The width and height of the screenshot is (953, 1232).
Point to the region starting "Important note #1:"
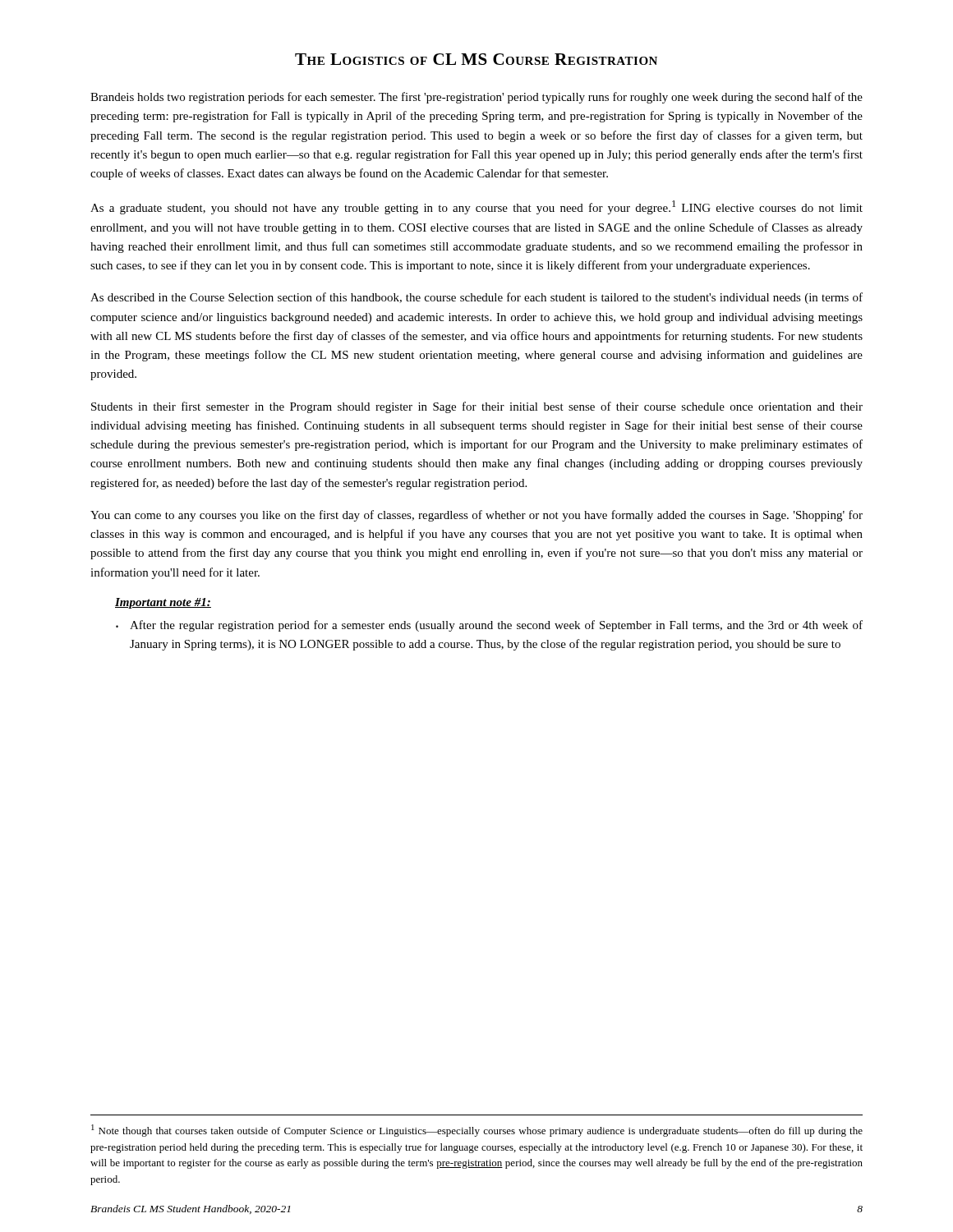tap(163, 602)
